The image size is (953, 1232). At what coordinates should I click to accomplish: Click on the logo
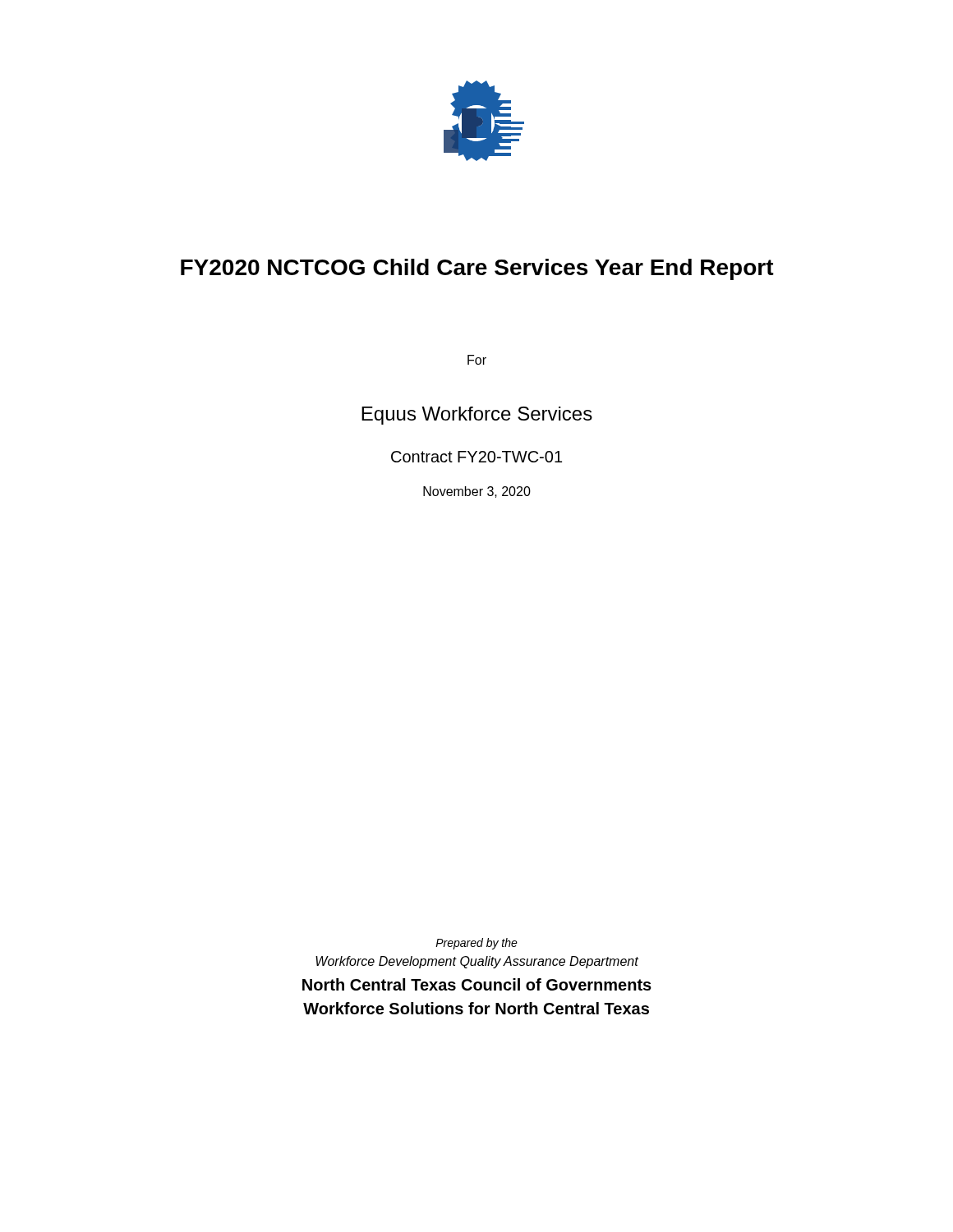[x=476, y=125]
